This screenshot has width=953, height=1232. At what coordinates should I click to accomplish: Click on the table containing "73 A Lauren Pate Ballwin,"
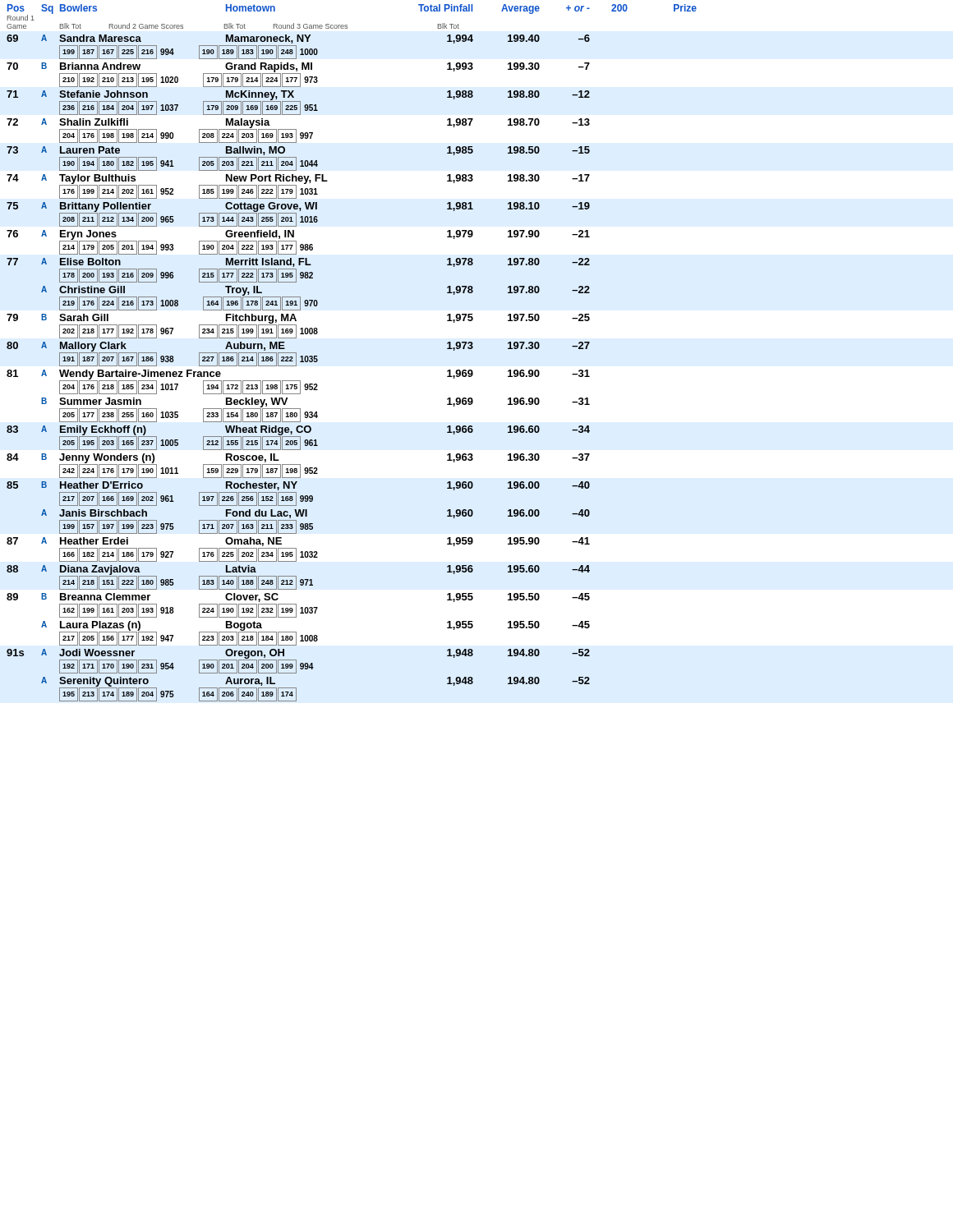point(476,158)
